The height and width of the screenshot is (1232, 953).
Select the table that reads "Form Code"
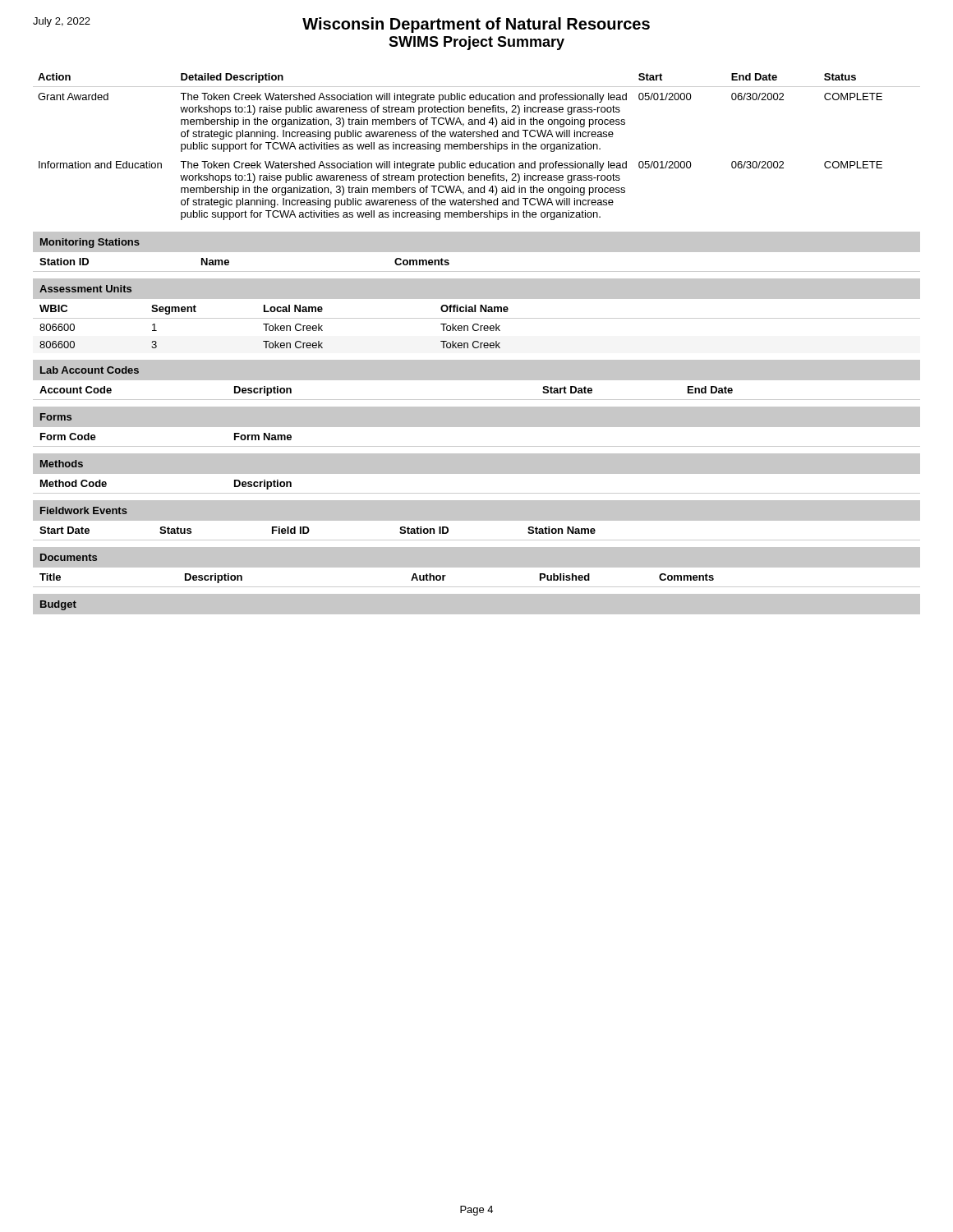click(476, 437)
